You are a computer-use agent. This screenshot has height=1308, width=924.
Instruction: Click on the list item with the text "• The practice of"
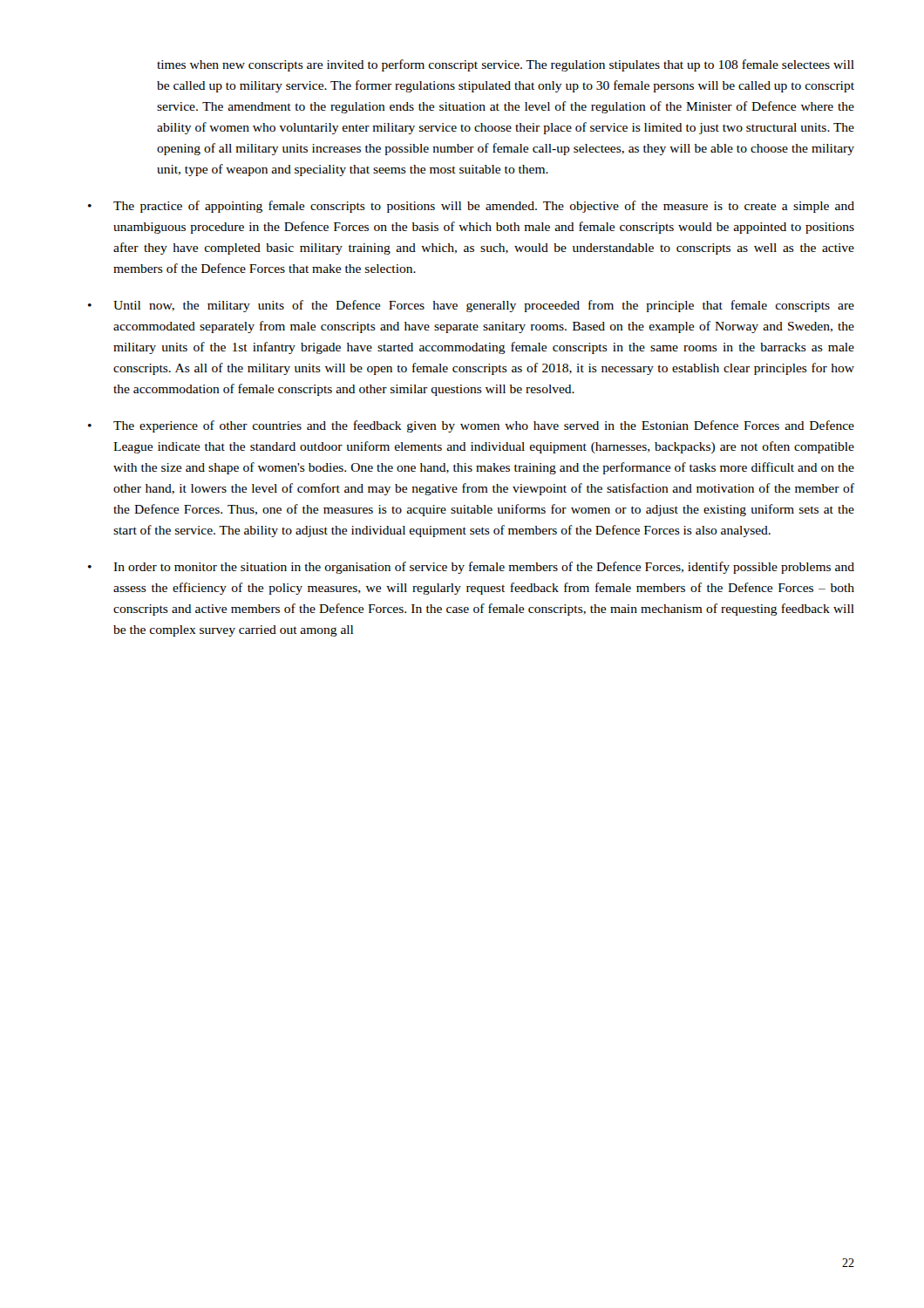[471, 237]
